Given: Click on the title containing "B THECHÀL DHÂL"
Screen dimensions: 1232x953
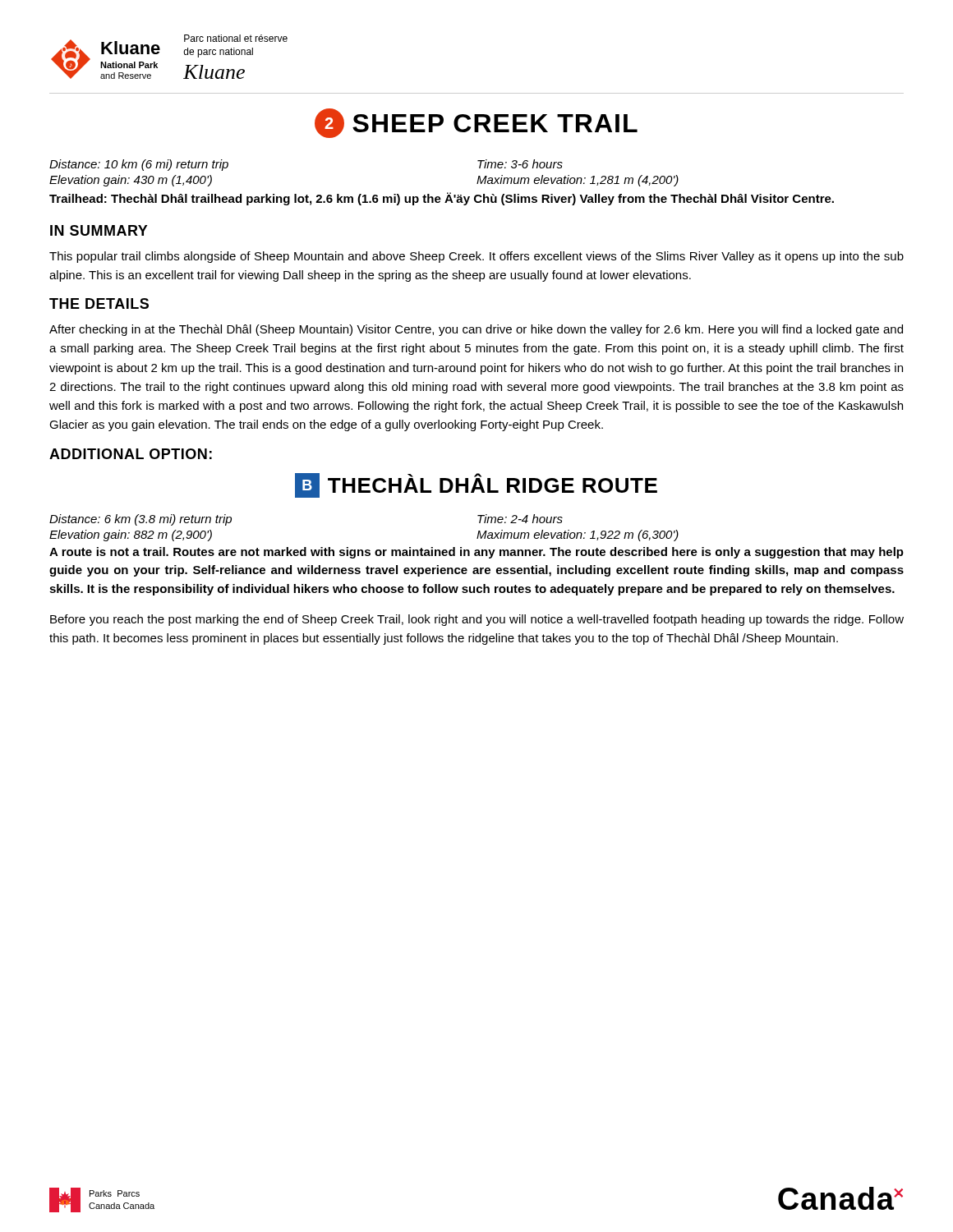Looking at the screenshot, I should (476, 486).
